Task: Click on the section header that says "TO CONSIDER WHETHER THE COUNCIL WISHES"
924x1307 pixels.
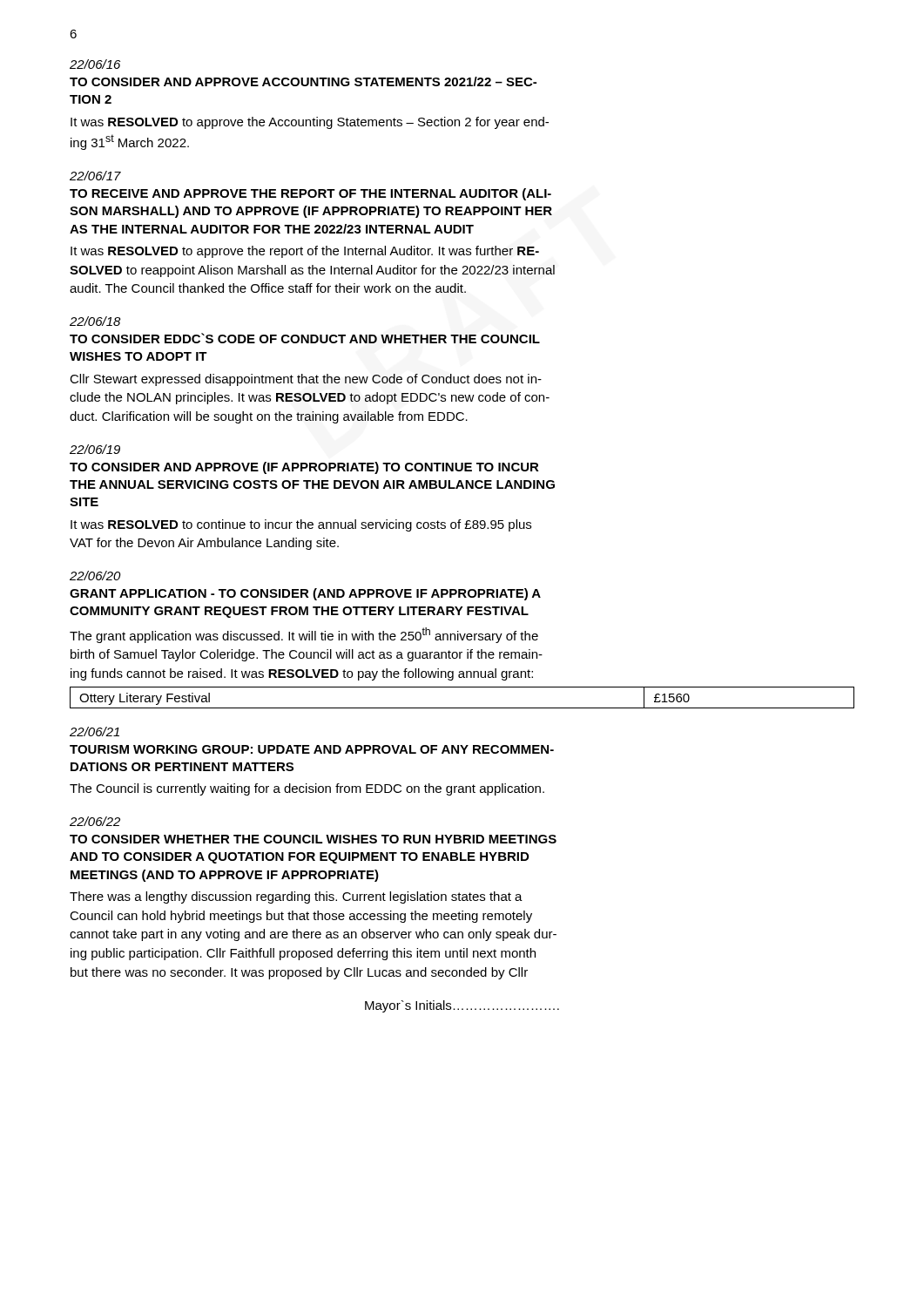Action: (x=313, y=856)
